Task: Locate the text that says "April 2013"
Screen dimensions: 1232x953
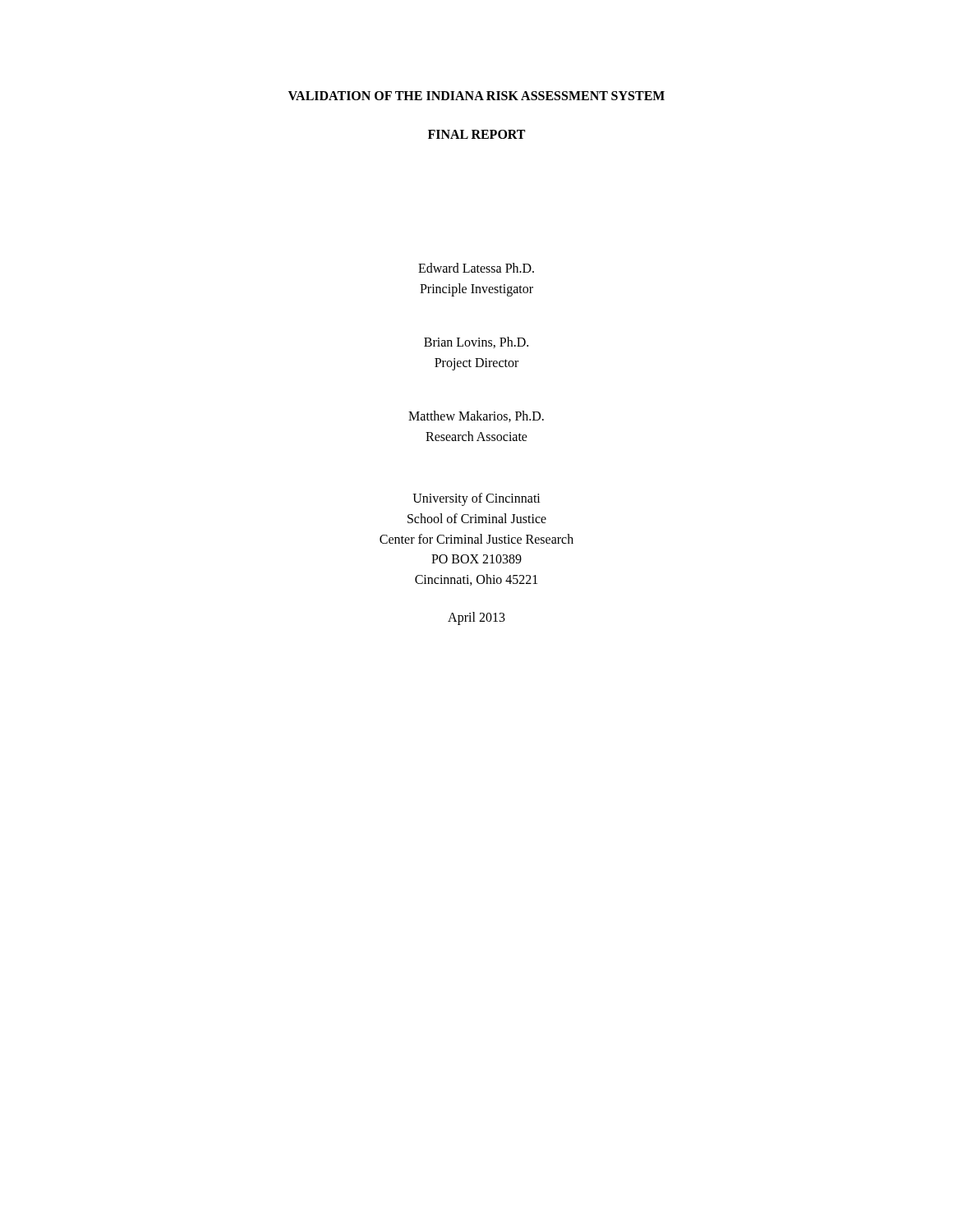Action: 476,617
